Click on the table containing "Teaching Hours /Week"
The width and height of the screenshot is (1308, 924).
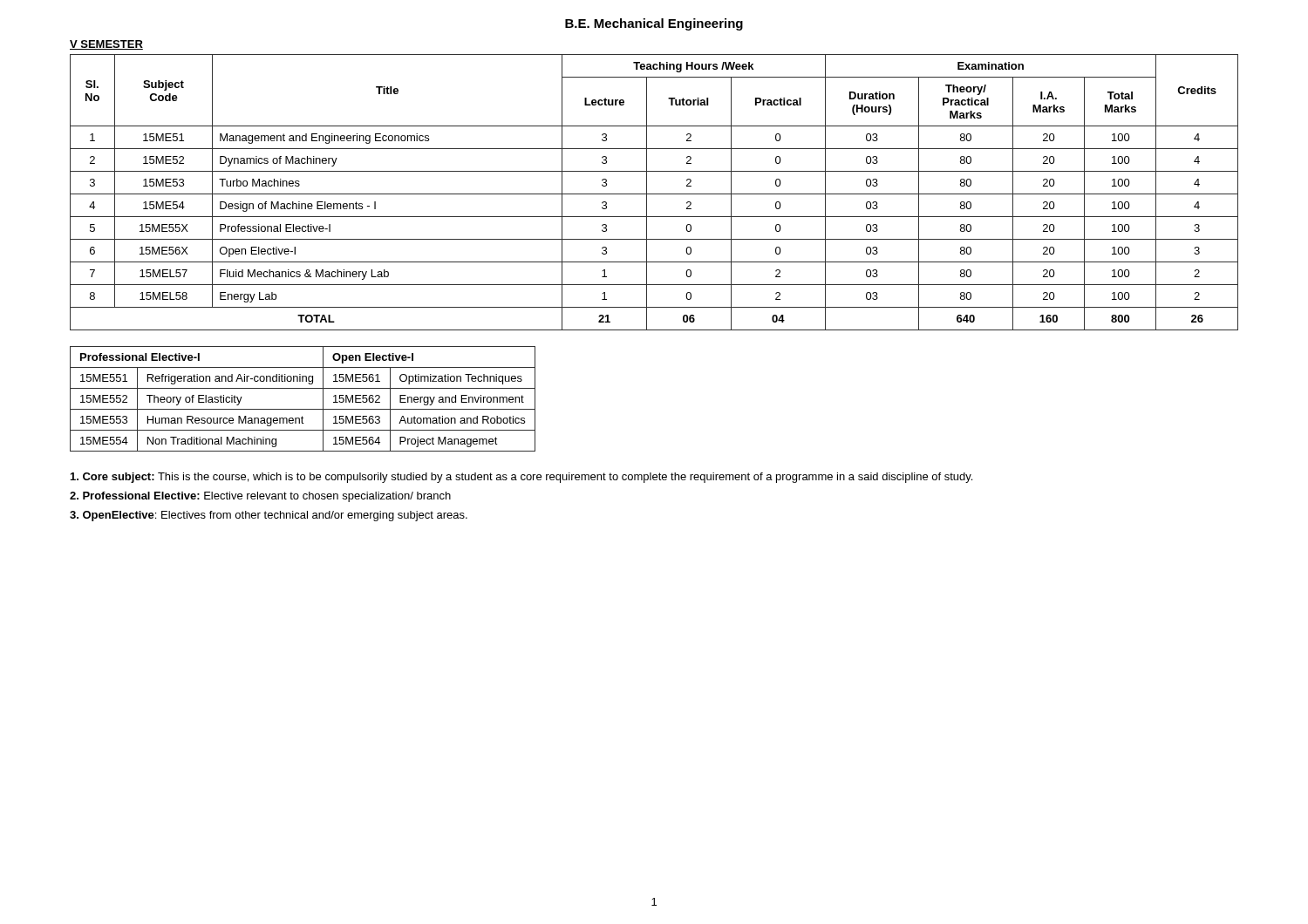click(x=654, y=192)
